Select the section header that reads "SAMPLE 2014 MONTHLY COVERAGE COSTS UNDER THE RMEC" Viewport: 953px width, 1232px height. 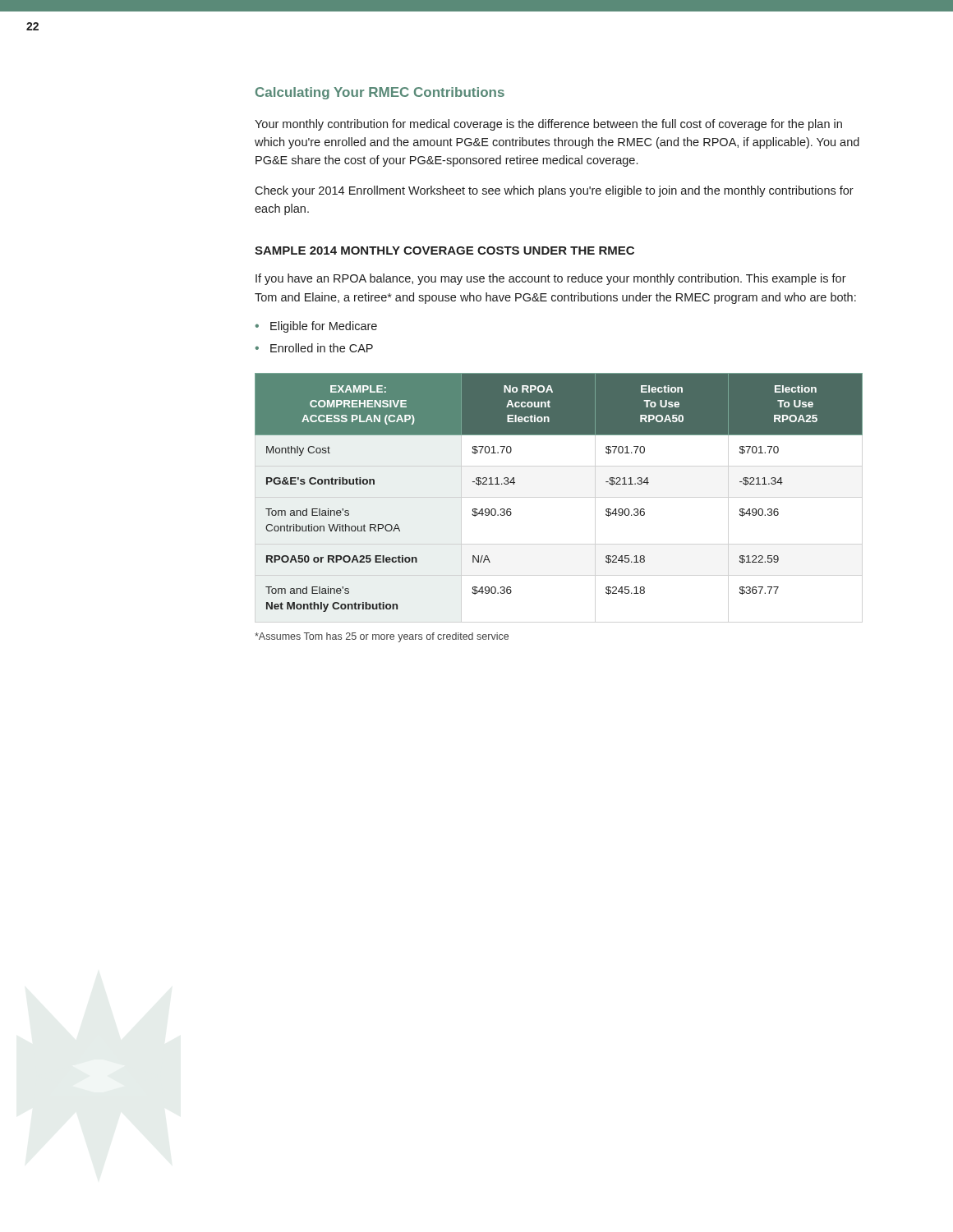click(x=445, y=250)
